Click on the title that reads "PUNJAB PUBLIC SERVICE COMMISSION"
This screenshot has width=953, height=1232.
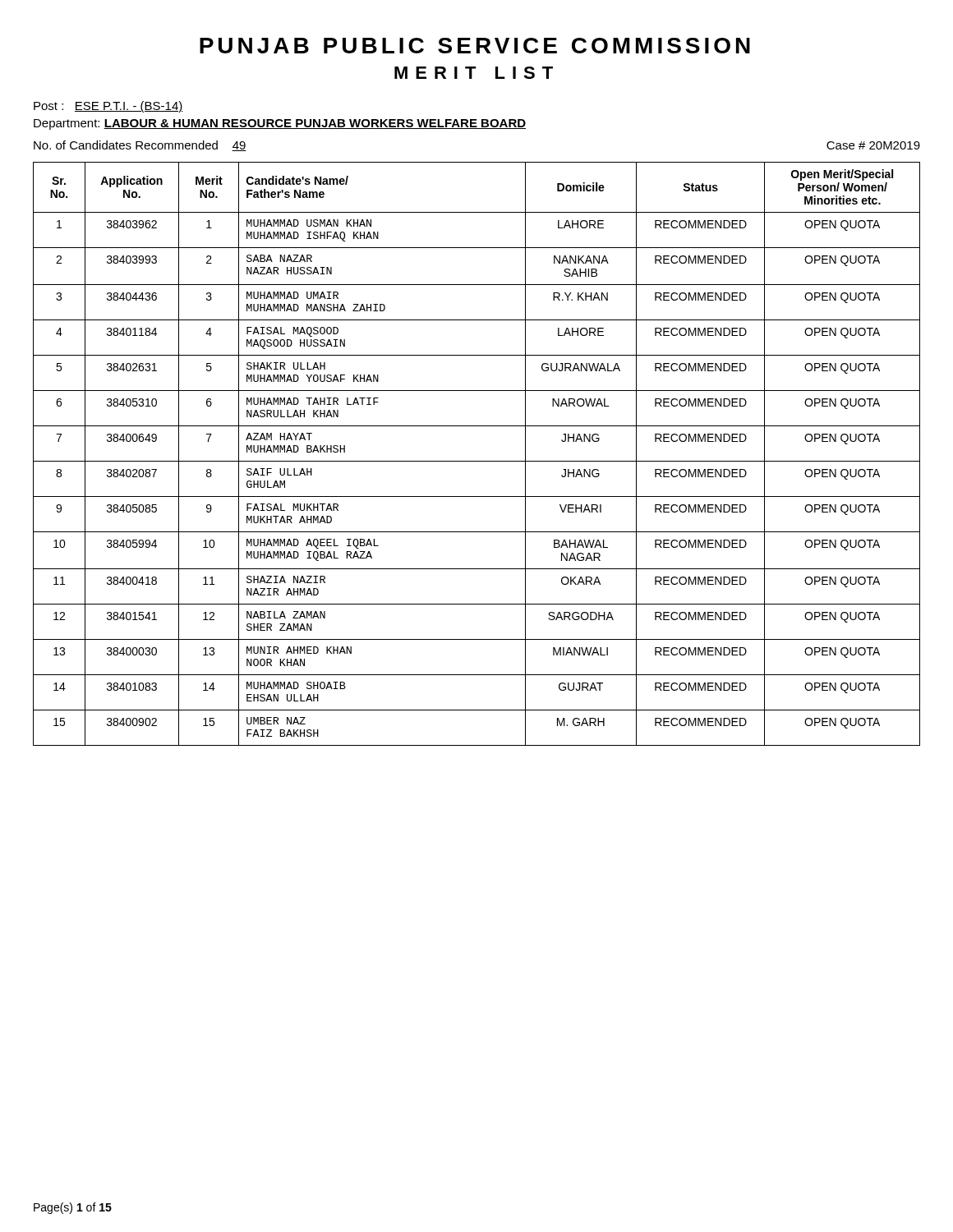point(476,46)
